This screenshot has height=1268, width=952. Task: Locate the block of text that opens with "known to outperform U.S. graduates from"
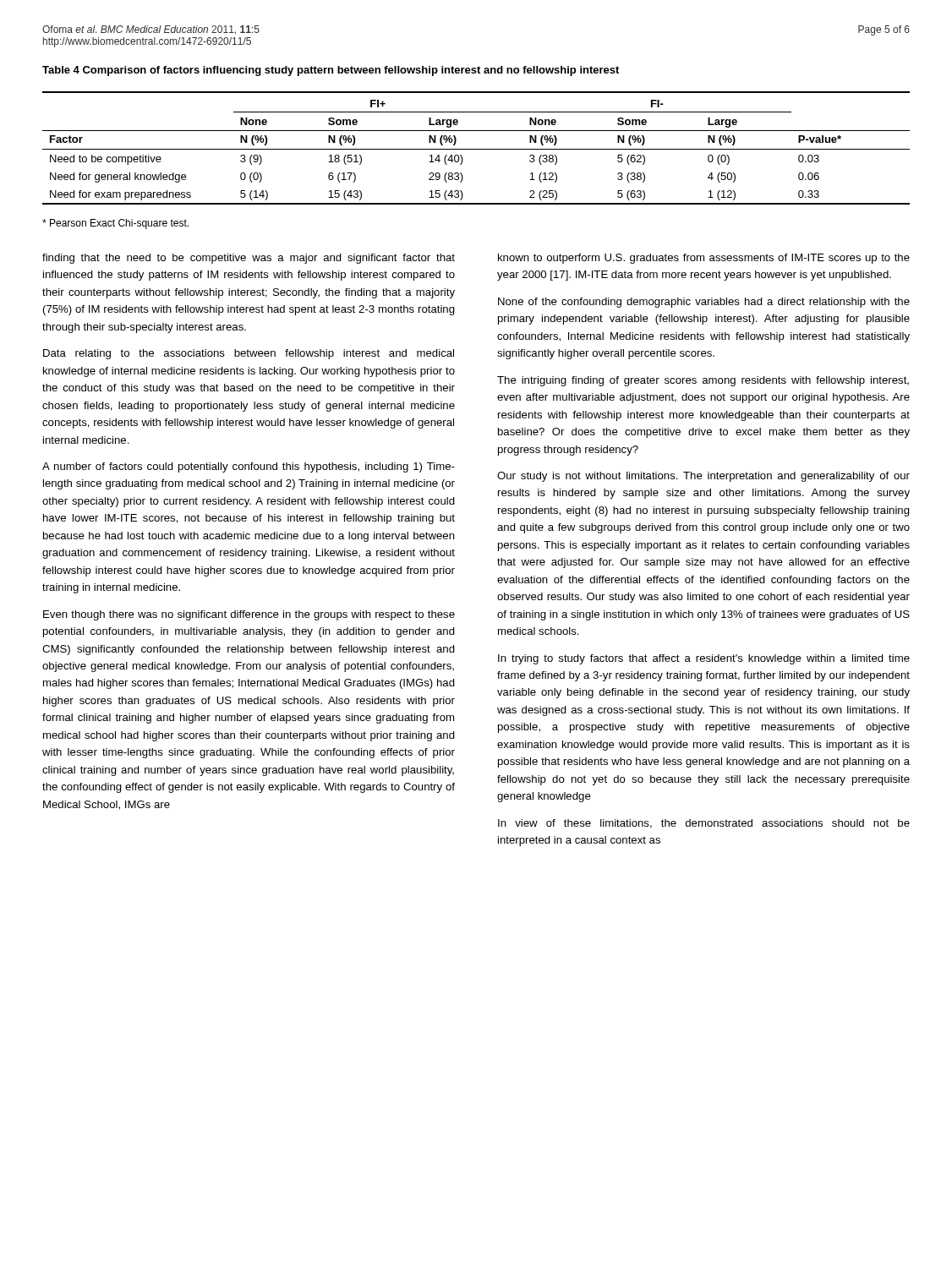(703, 266)
